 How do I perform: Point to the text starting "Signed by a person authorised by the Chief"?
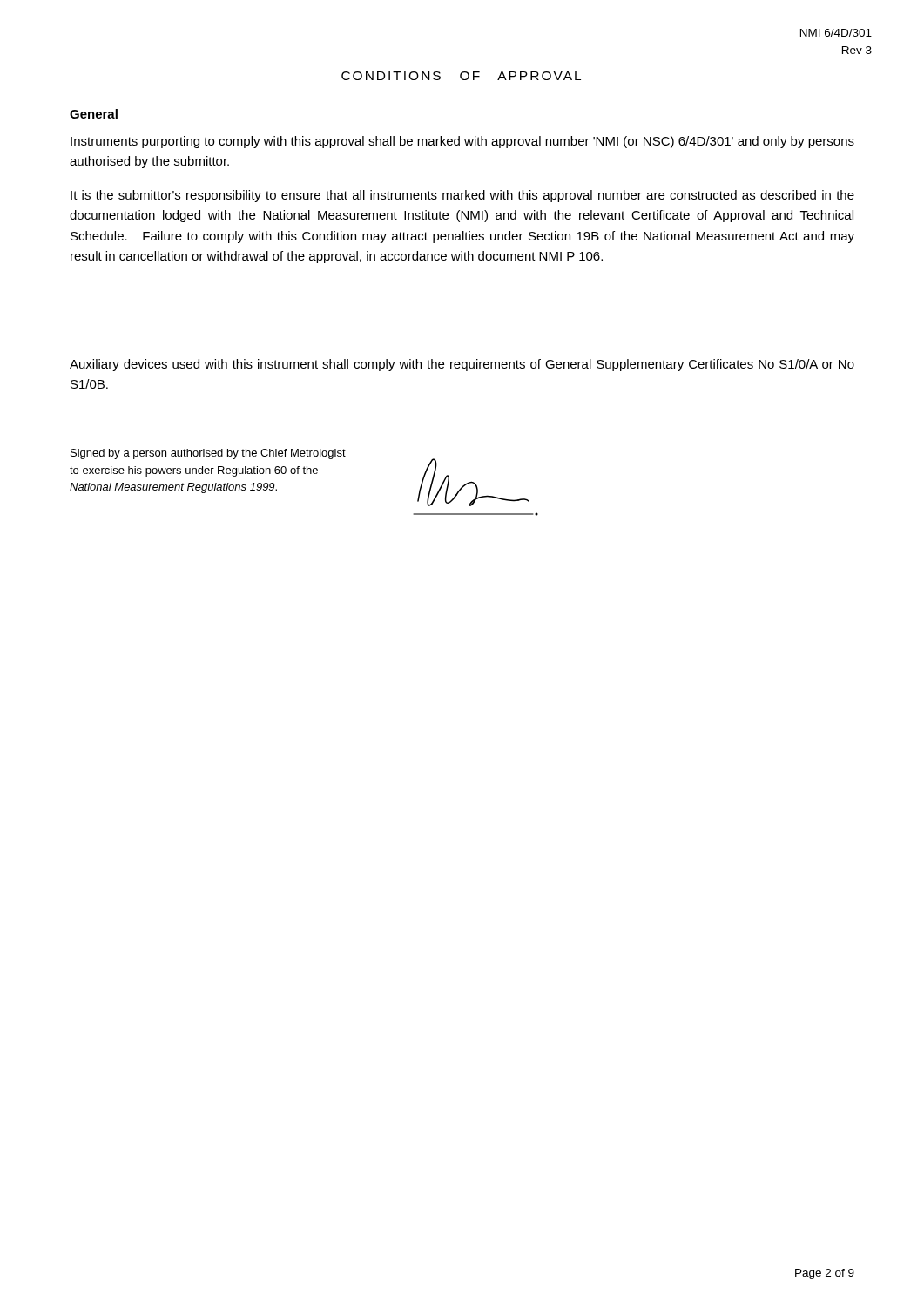pyautogui.click(x=207, y=470)
